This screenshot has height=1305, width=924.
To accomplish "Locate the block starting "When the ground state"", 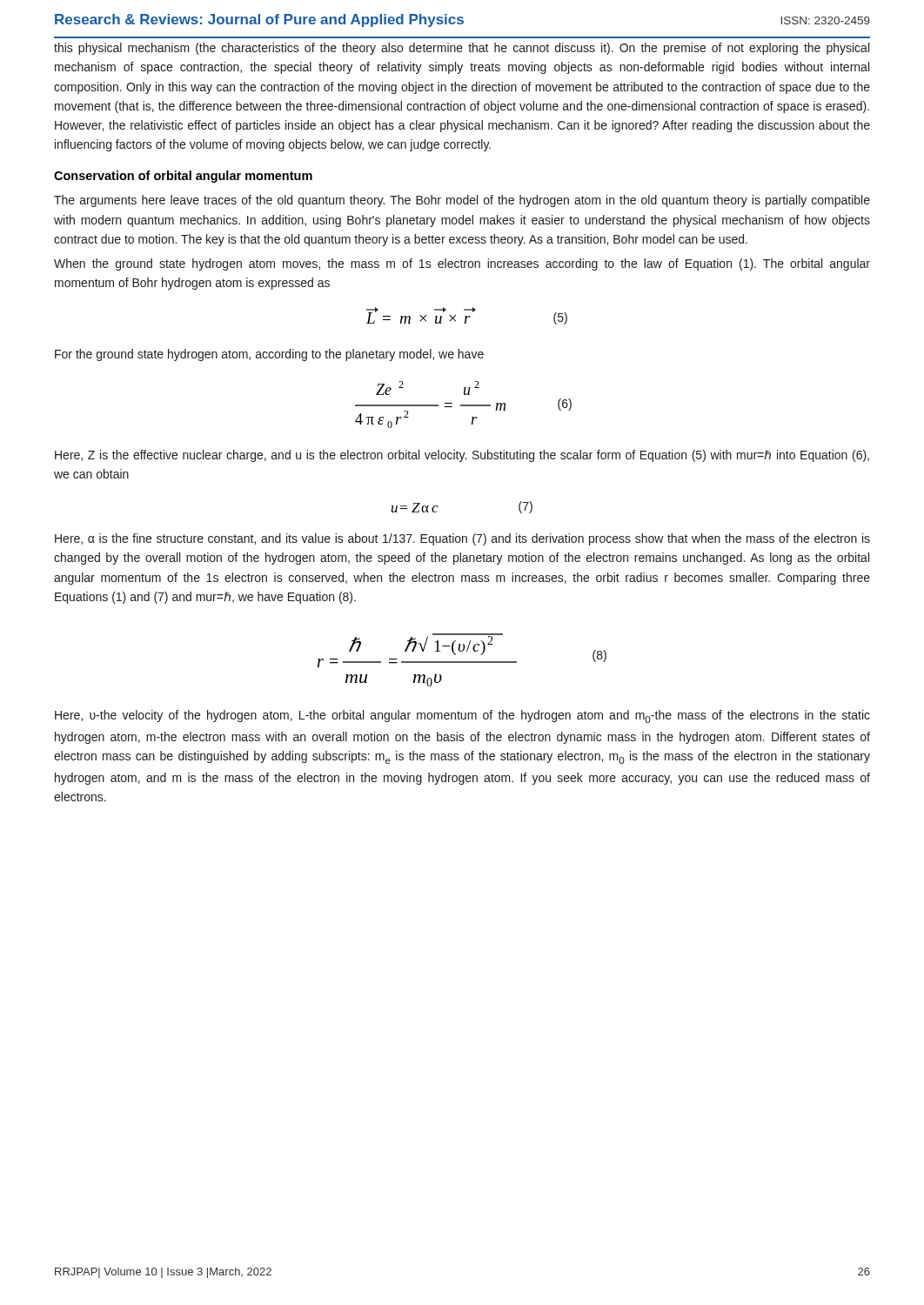I will point(462,273).
